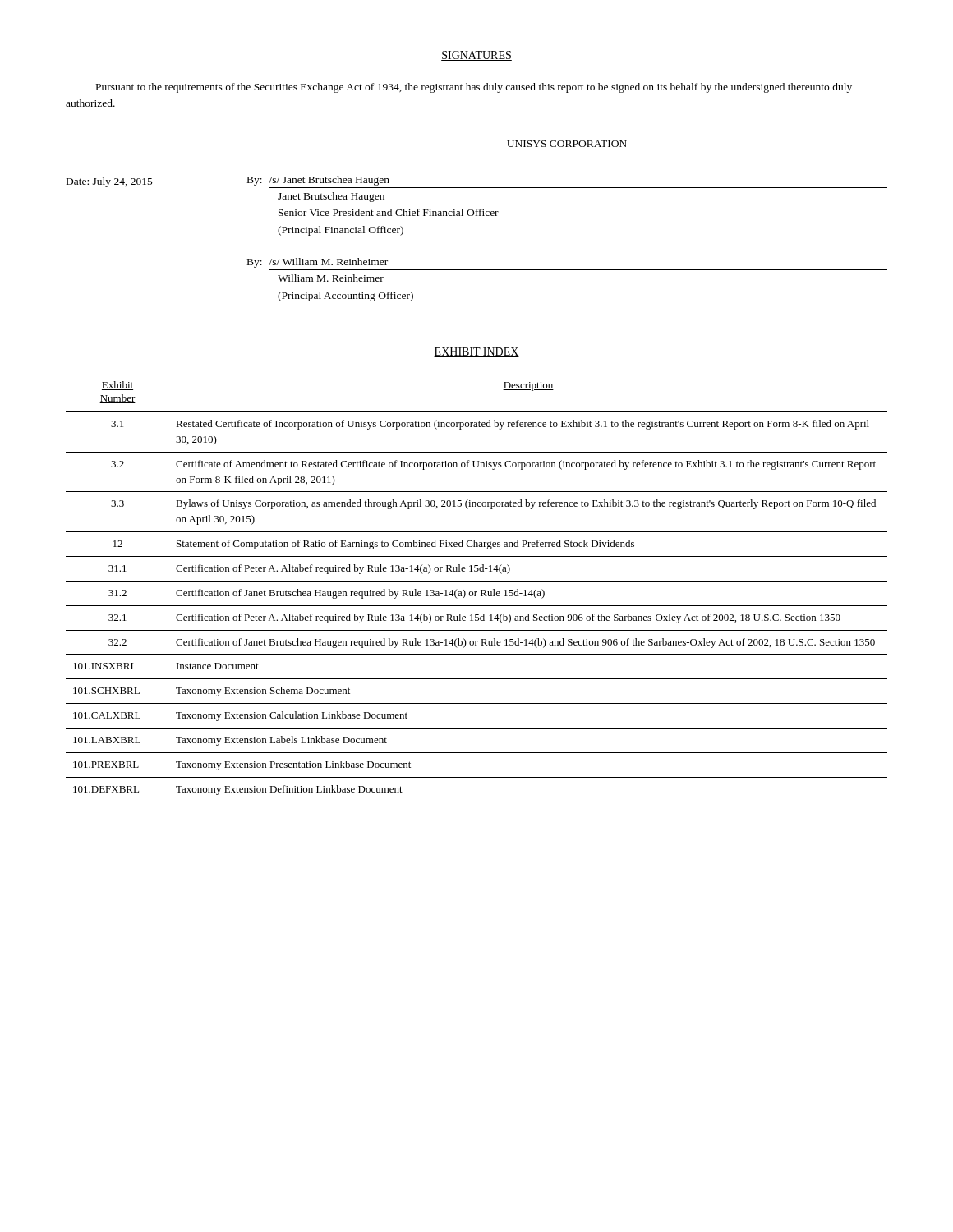The height and width of the screenshot is (1232, 953).
Task: Find the text block starting "Date: July 24, 2015"
Action: point(109,181)
